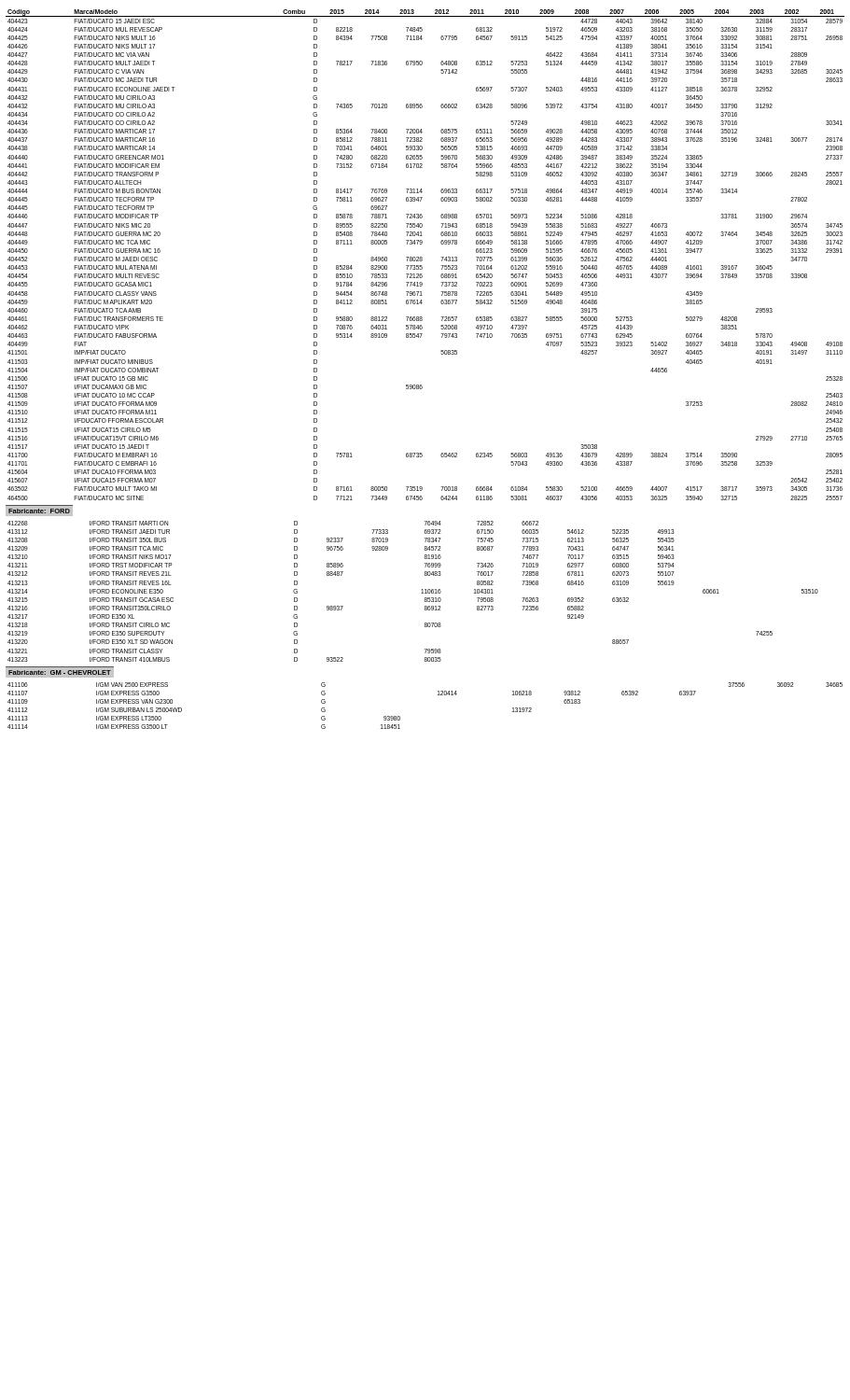Screen dimensions: 1400x850
Task: Click on the table containing "FIAT/DUCATO MODIFICAR EM"
Action: 425,255
